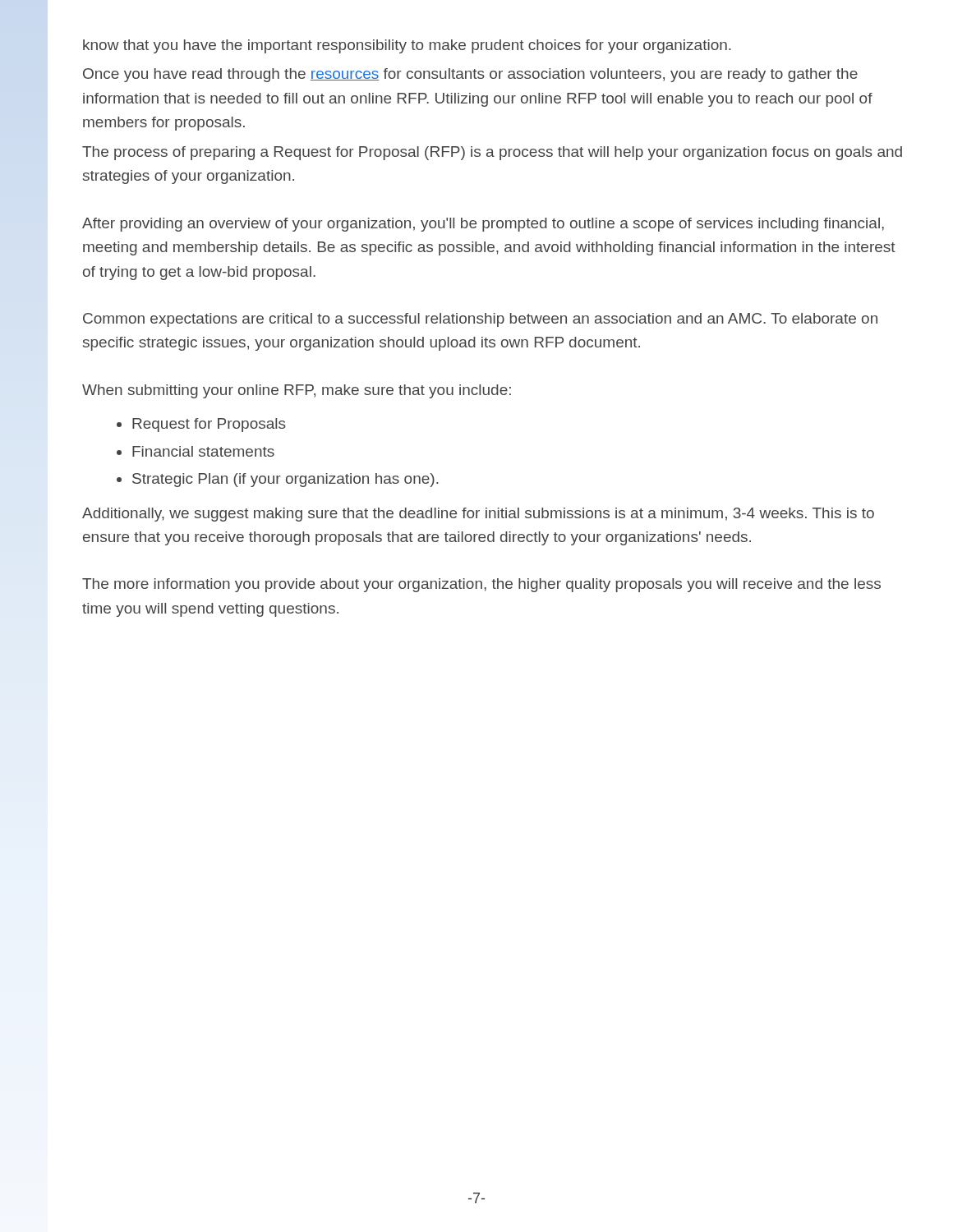Click on the text block with the text "Common expectations are critical to"
The image size is (953, 1232).
493,330
